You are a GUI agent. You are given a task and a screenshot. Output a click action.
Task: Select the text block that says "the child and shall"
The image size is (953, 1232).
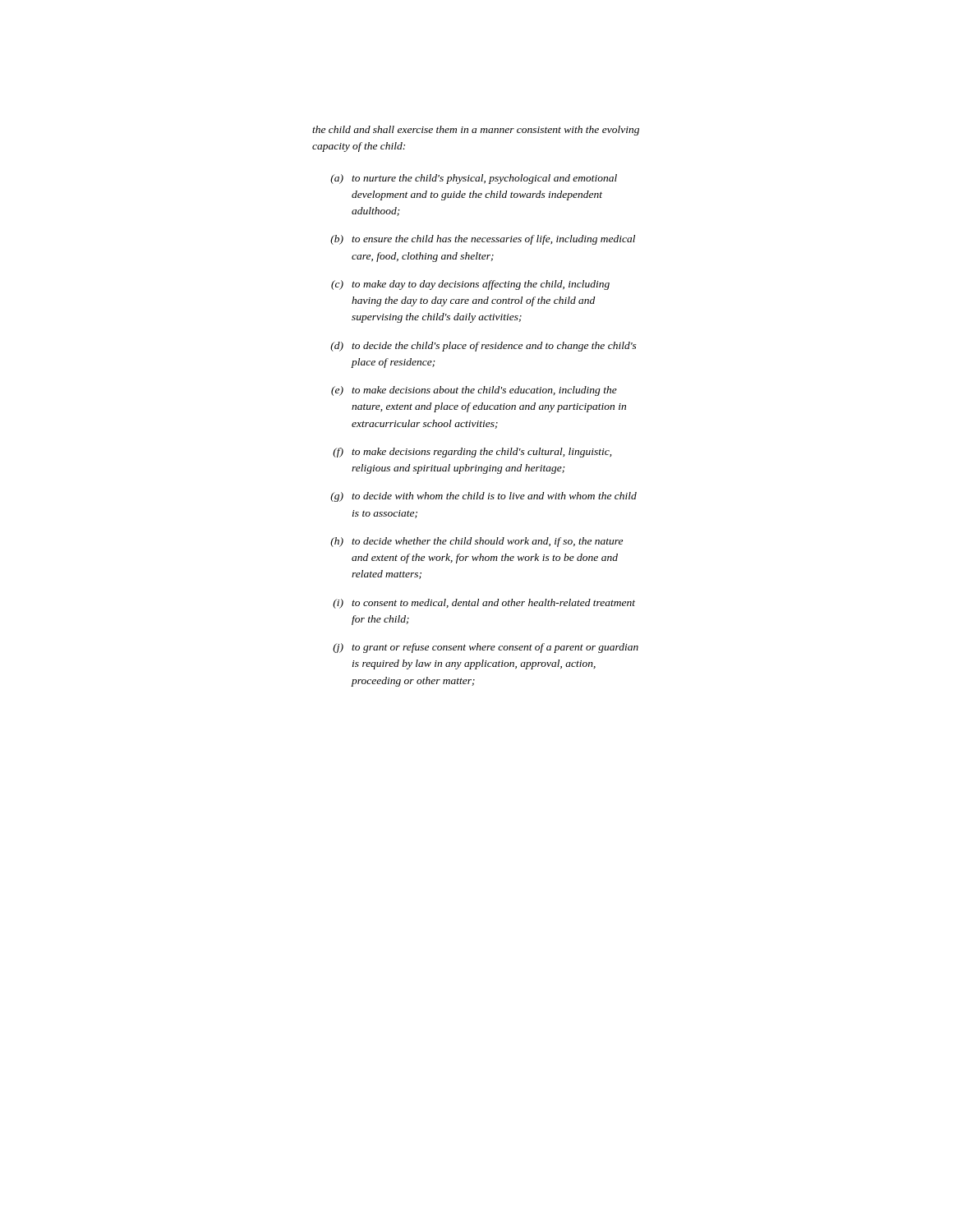point(476,138)
